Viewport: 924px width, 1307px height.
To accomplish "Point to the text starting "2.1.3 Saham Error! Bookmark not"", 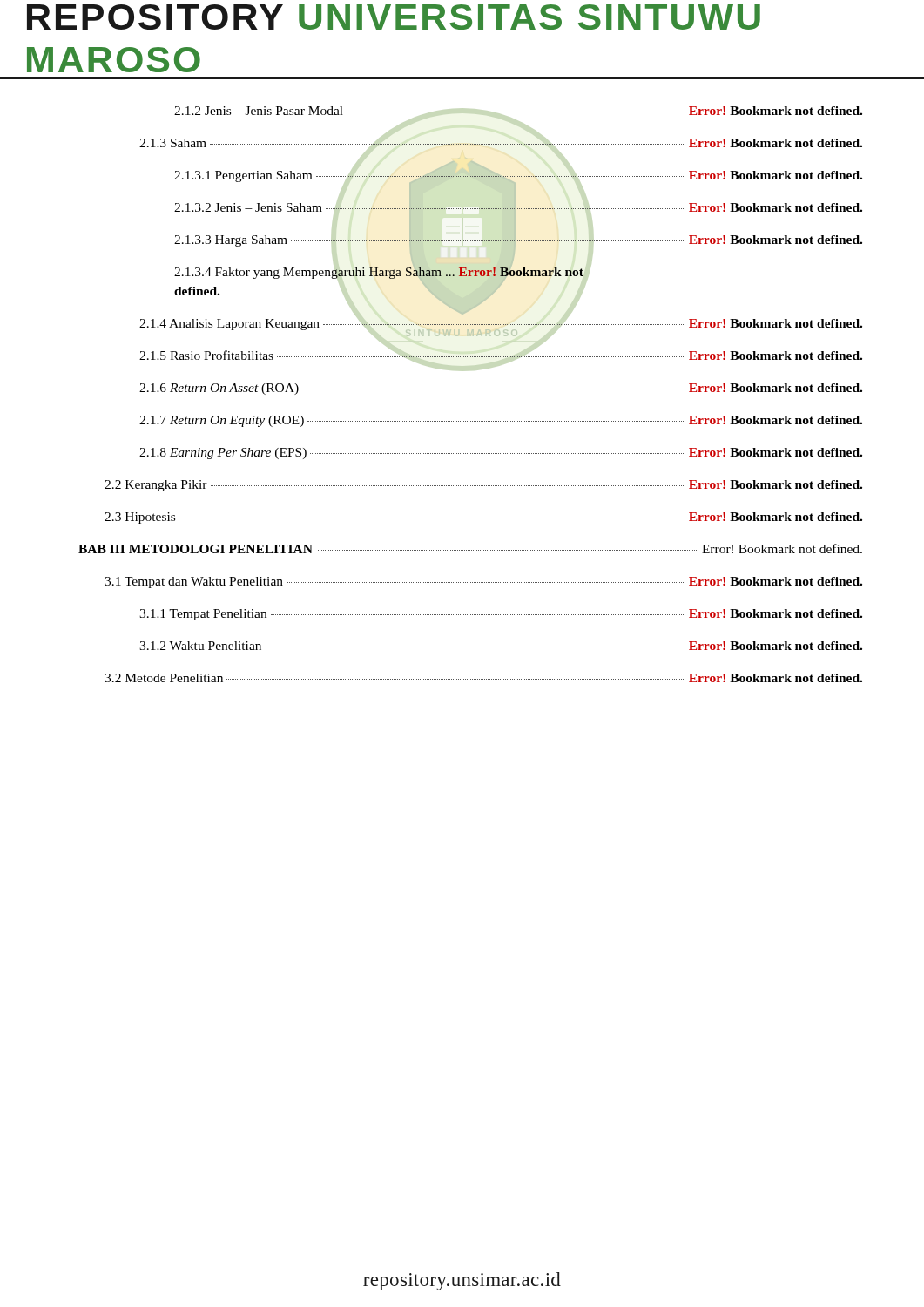I will click(501, 143).
